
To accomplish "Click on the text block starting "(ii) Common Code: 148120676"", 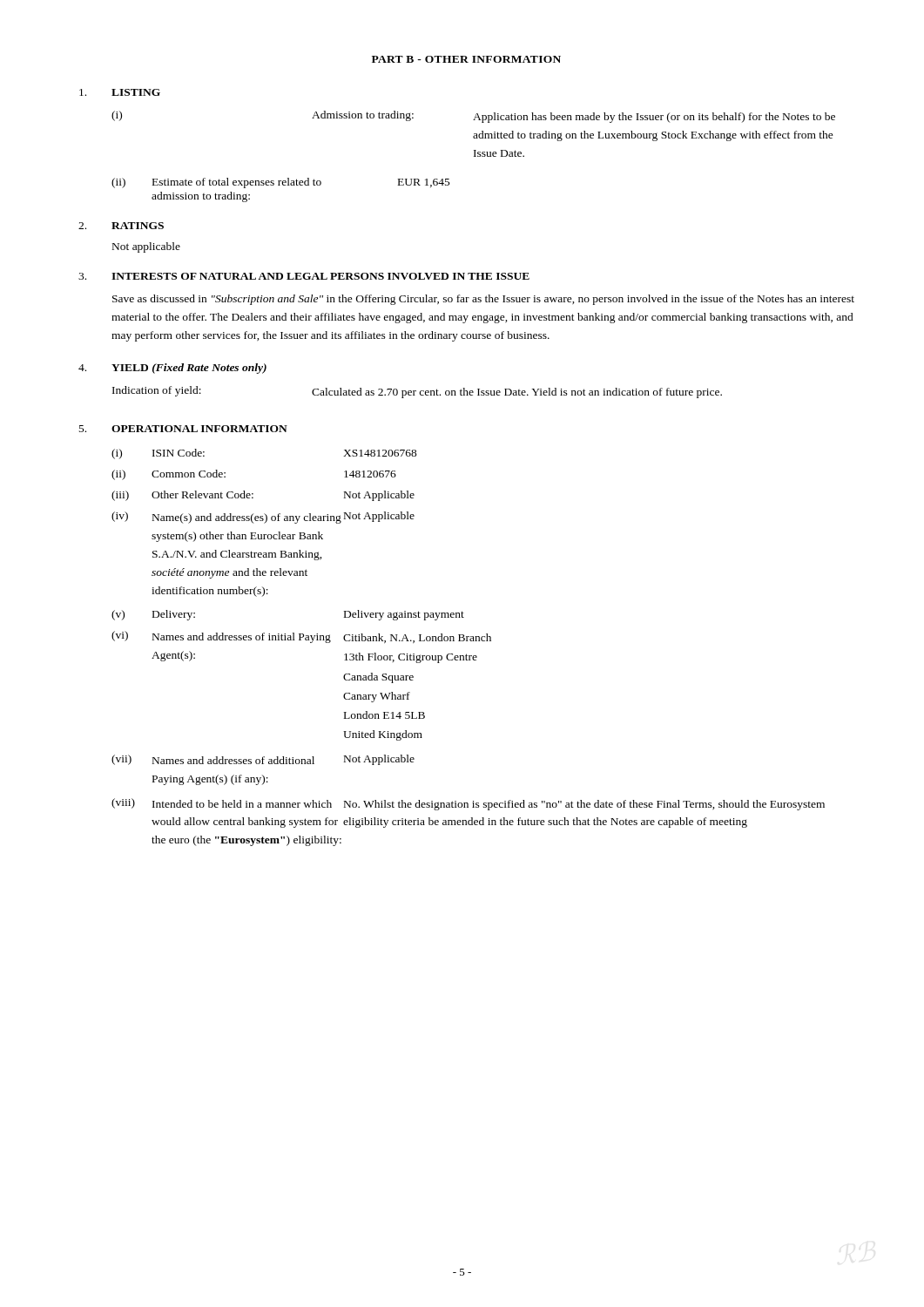I will [x=185, y=474].
